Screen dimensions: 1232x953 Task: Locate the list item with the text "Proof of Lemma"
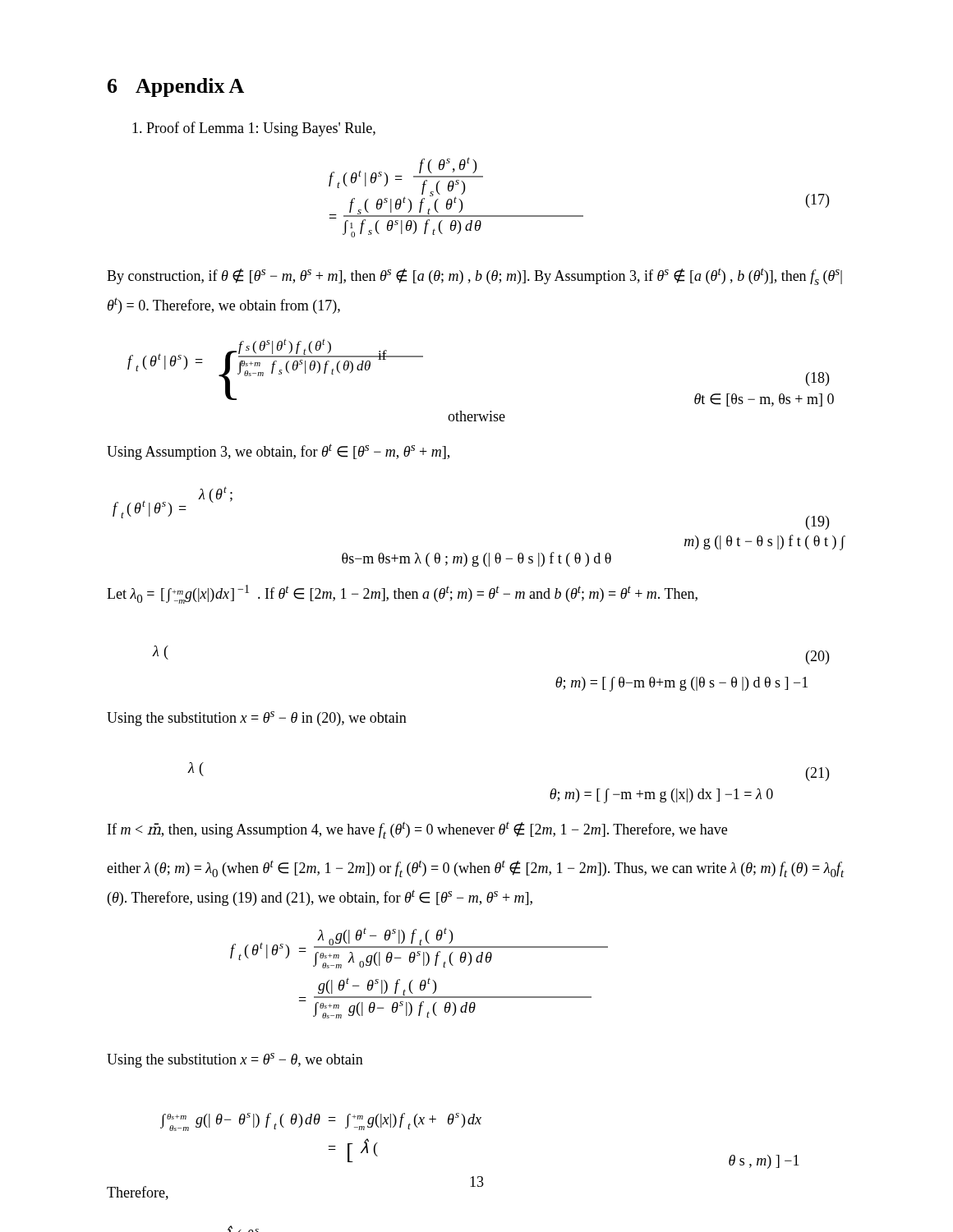(254, 128)
